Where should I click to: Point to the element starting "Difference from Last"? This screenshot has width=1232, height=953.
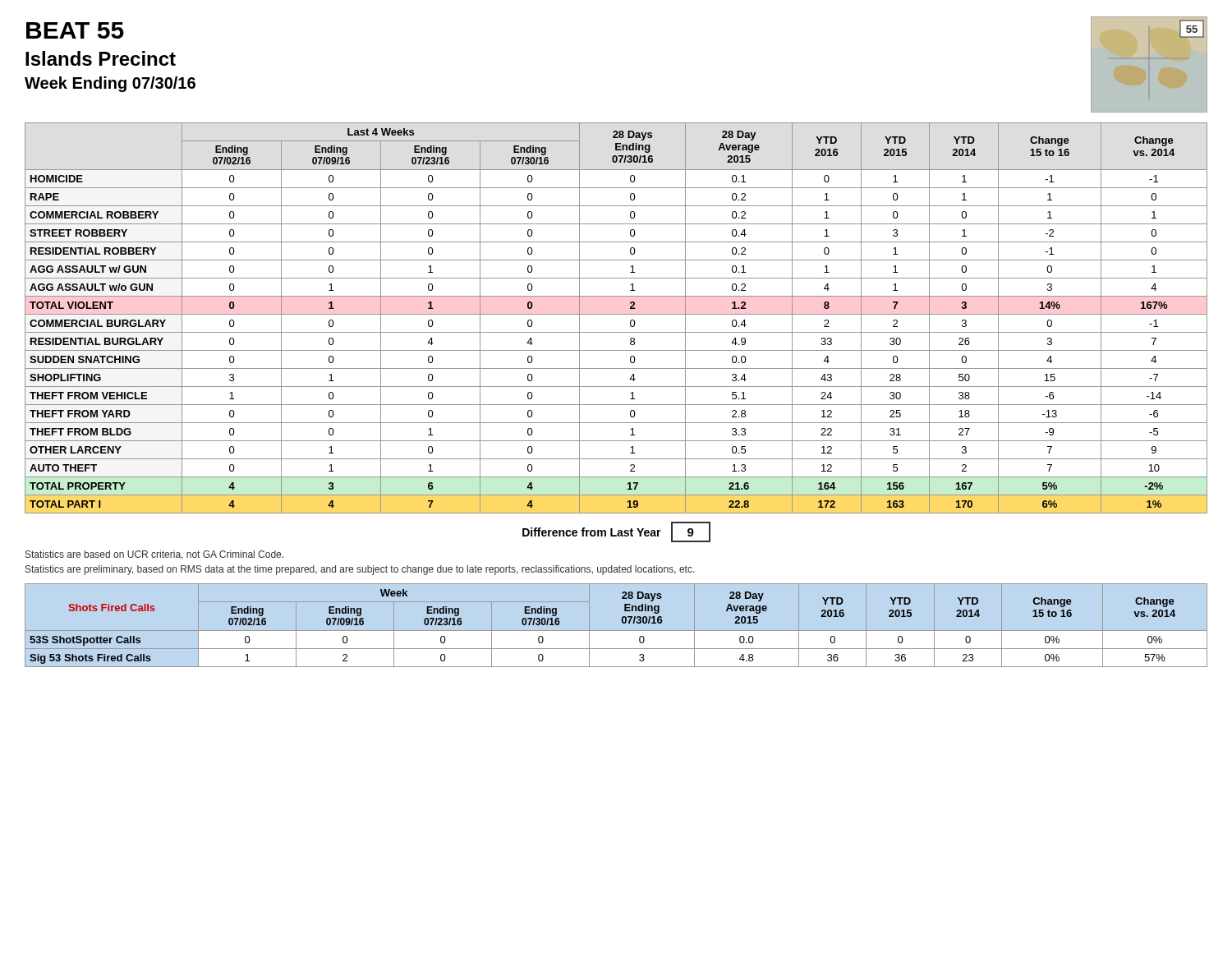(x=616, y=532)
